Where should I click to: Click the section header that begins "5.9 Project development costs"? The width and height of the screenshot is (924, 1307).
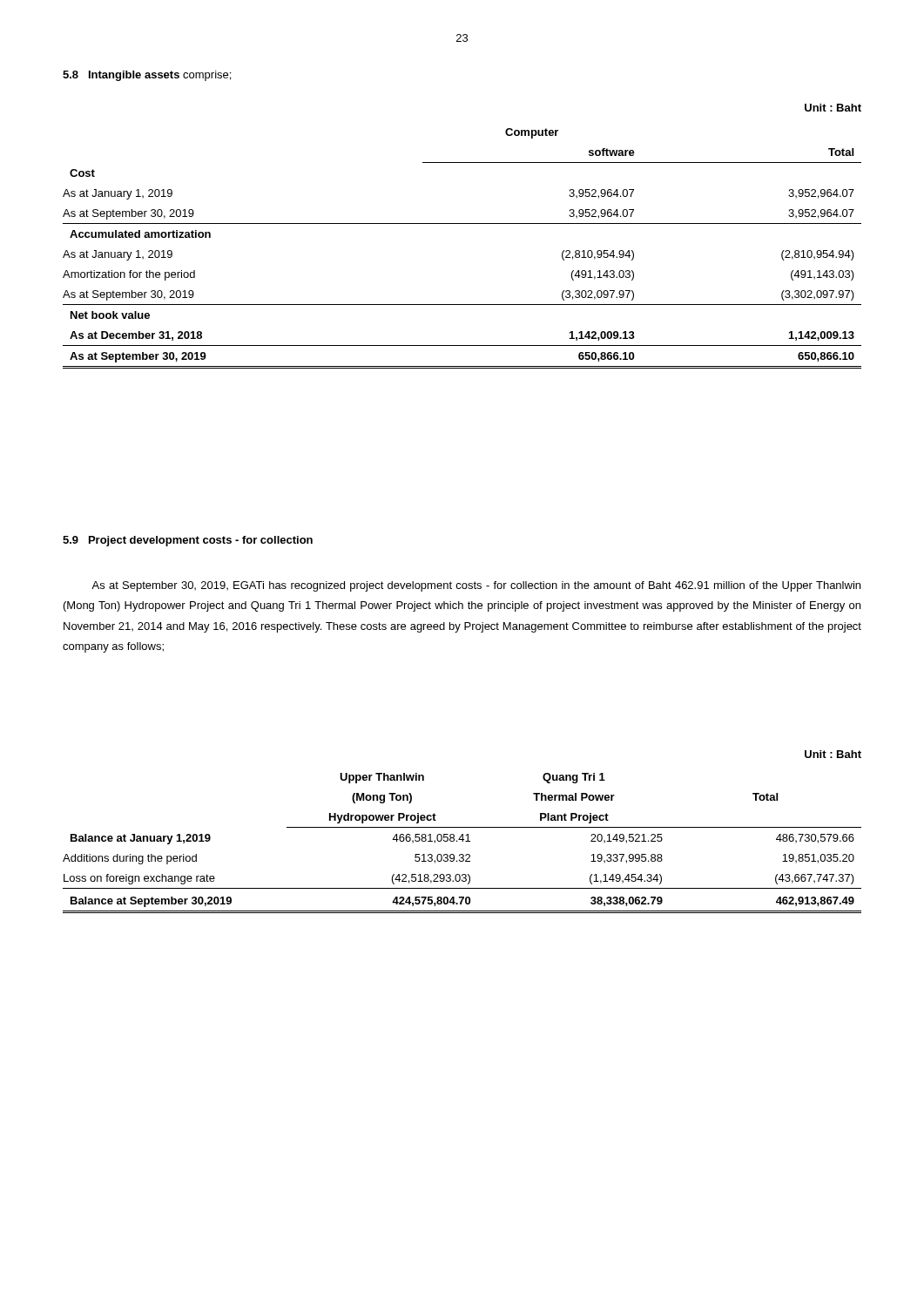(x=188, y=540)
